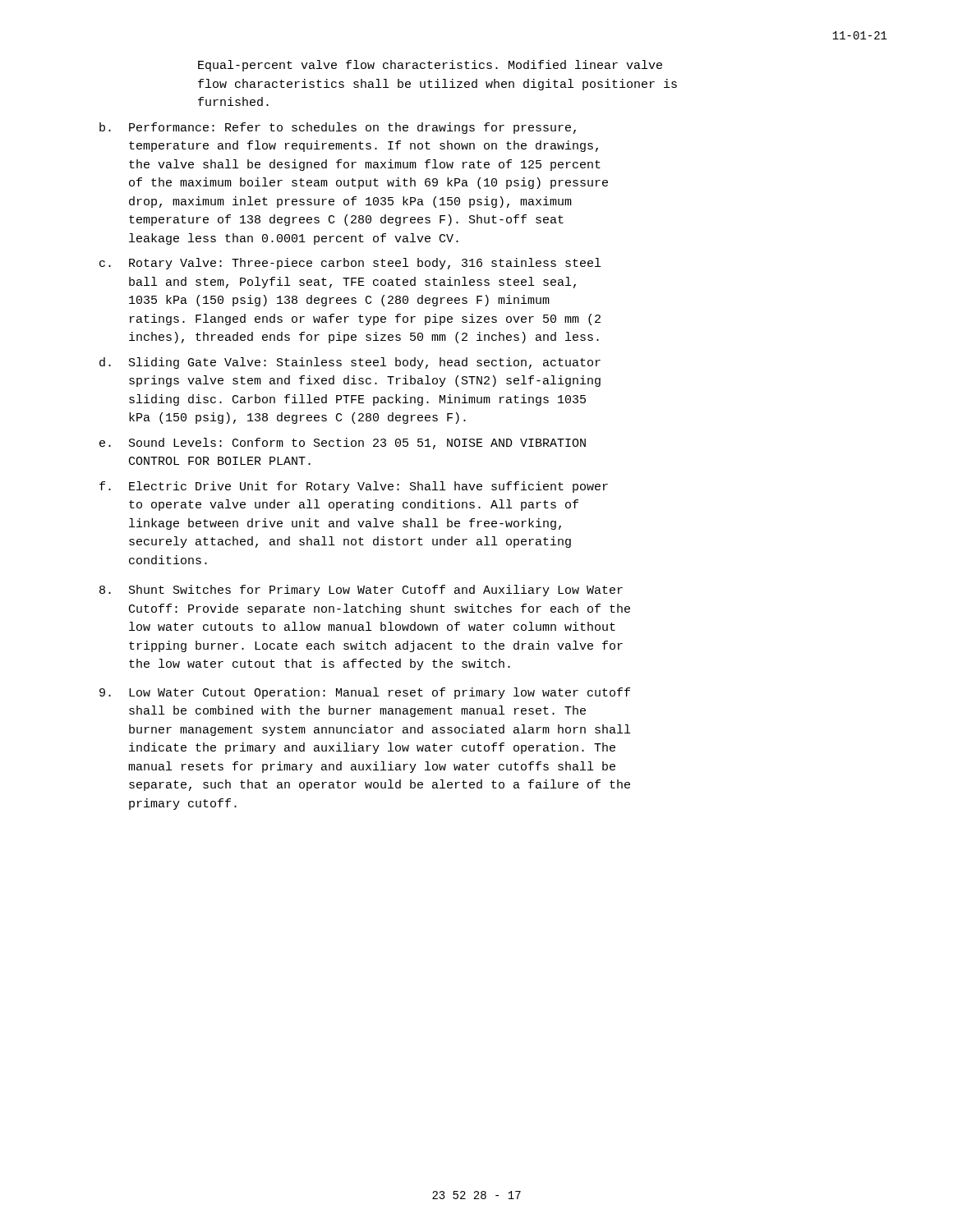Find the text starting "f. Electric Drive Unit for"
Viewport: 953px width, 1232px height.
(x=493, y=525)
